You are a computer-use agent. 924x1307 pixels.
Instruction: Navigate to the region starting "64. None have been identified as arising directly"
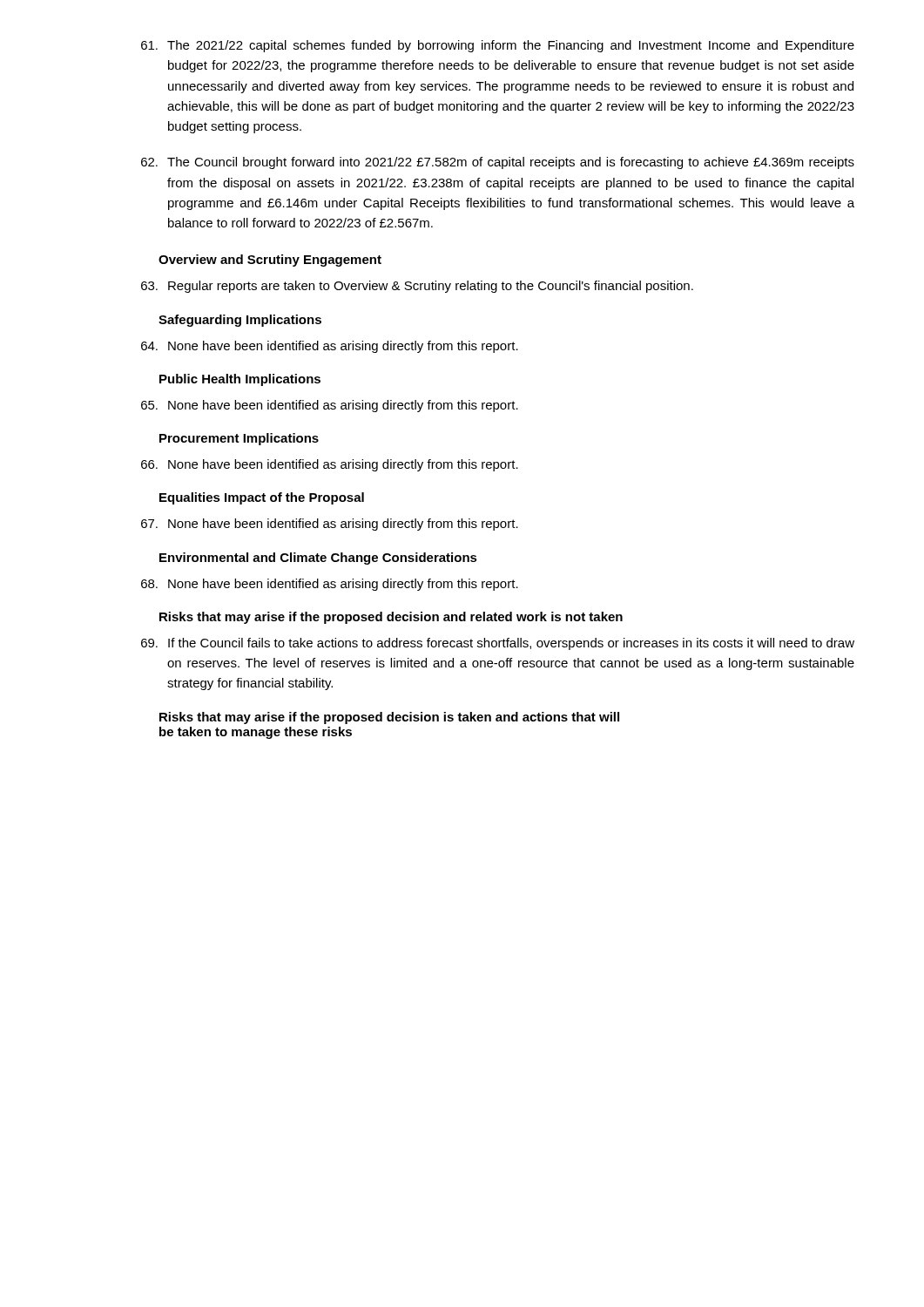(484, 345)
